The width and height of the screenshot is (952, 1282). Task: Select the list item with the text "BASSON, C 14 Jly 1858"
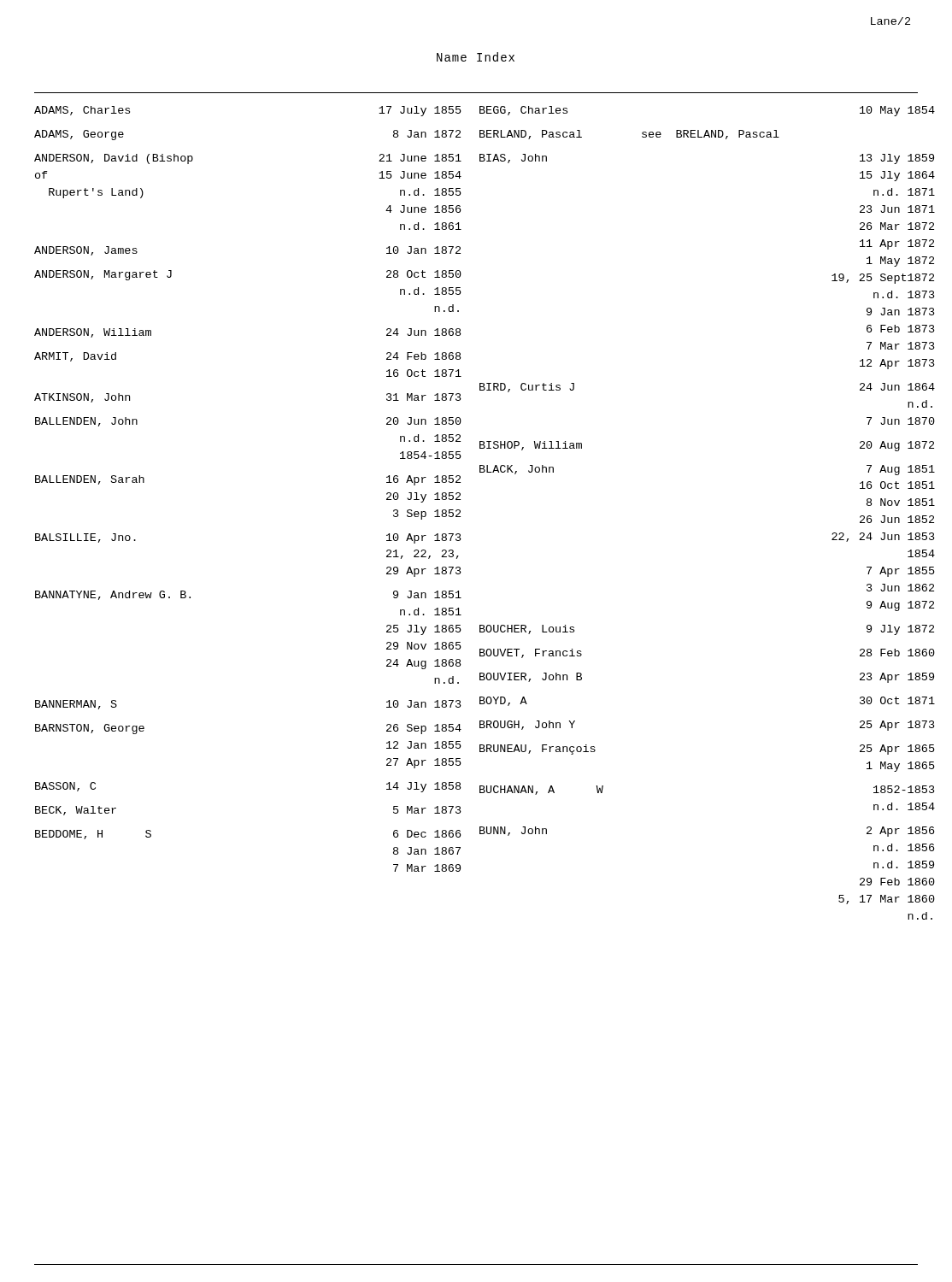coord(65,788)
